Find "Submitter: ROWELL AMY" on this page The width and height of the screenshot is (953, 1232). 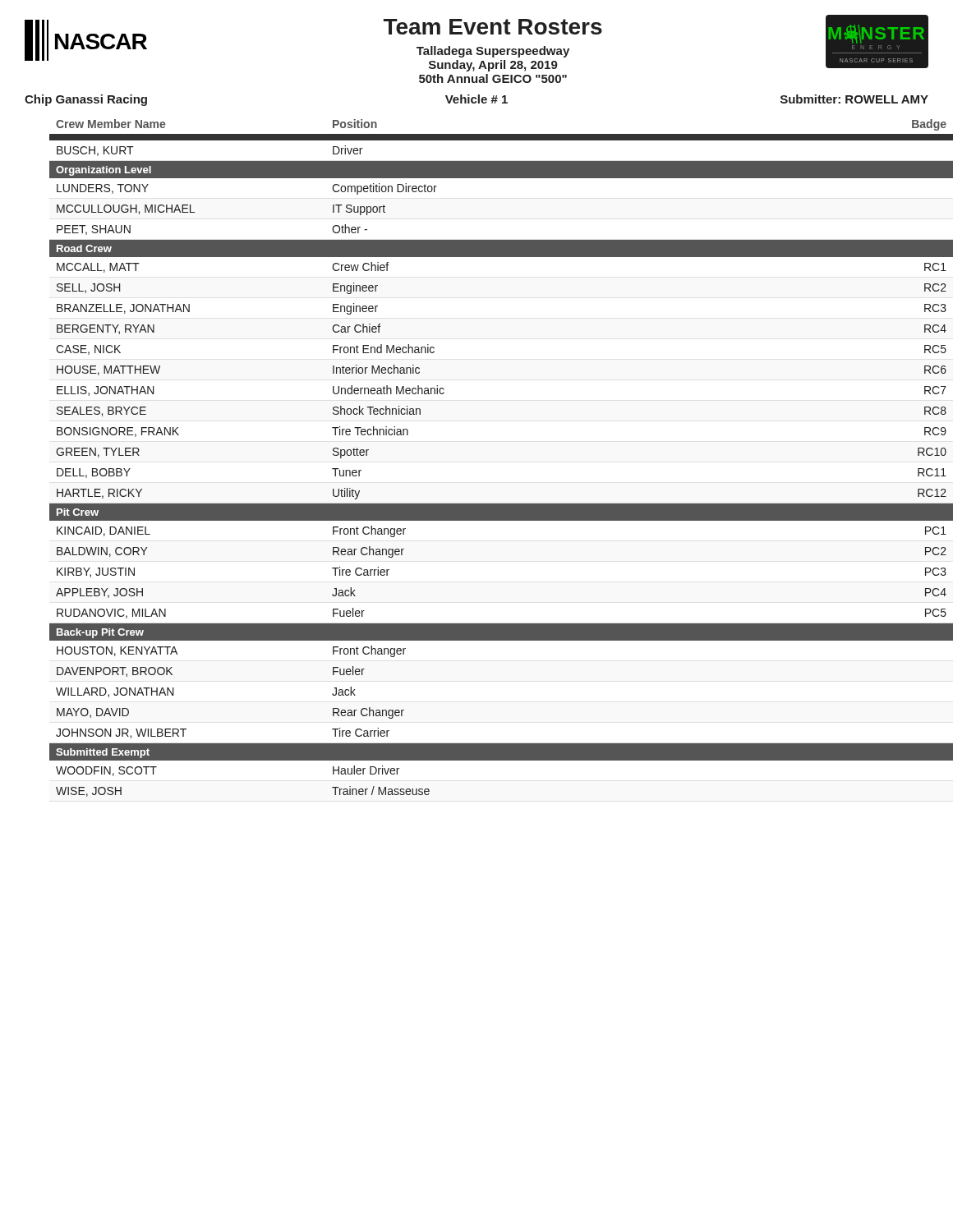click(x=854, y=99)
